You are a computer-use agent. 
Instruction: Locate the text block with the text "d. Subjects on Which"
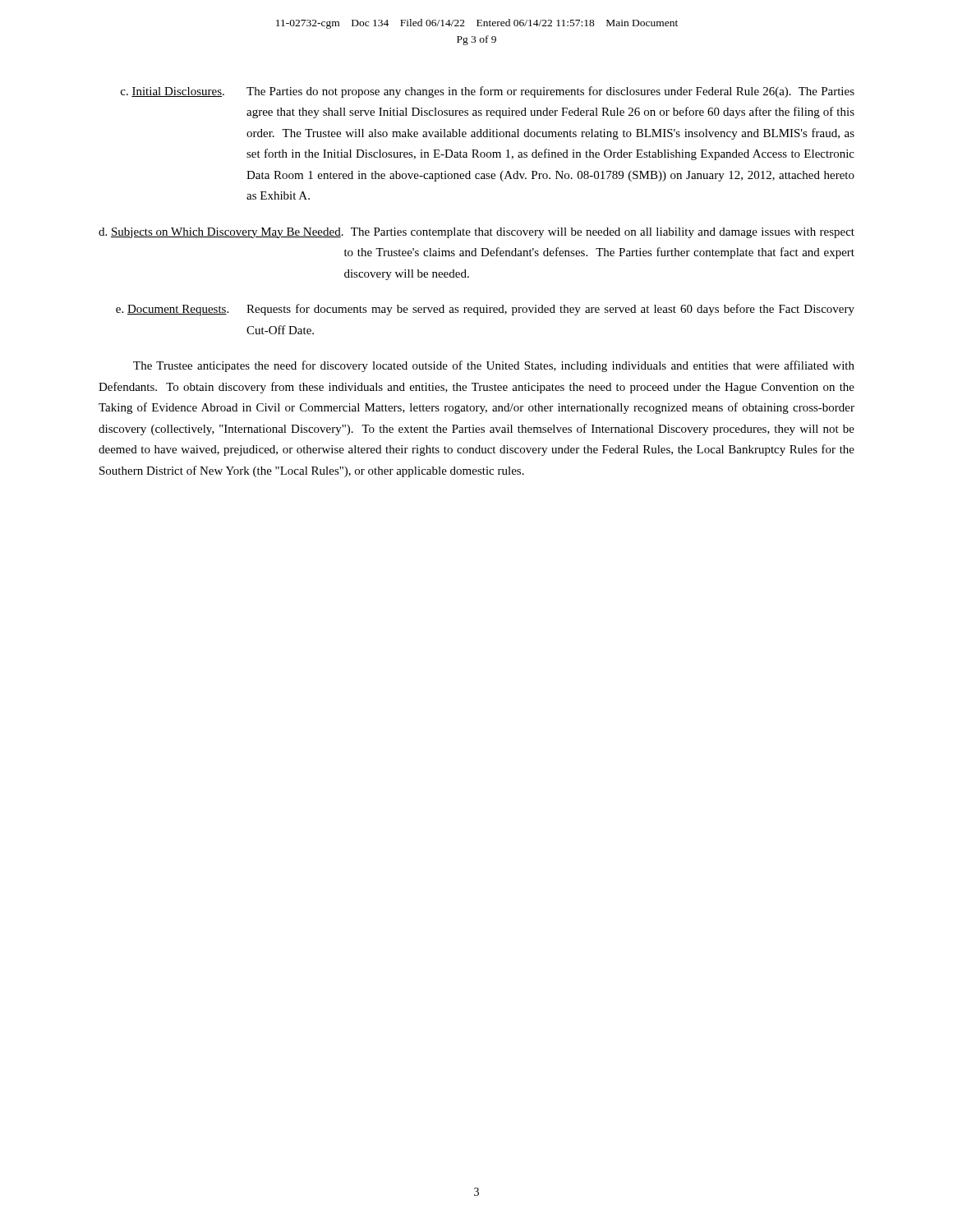(476, 253)
